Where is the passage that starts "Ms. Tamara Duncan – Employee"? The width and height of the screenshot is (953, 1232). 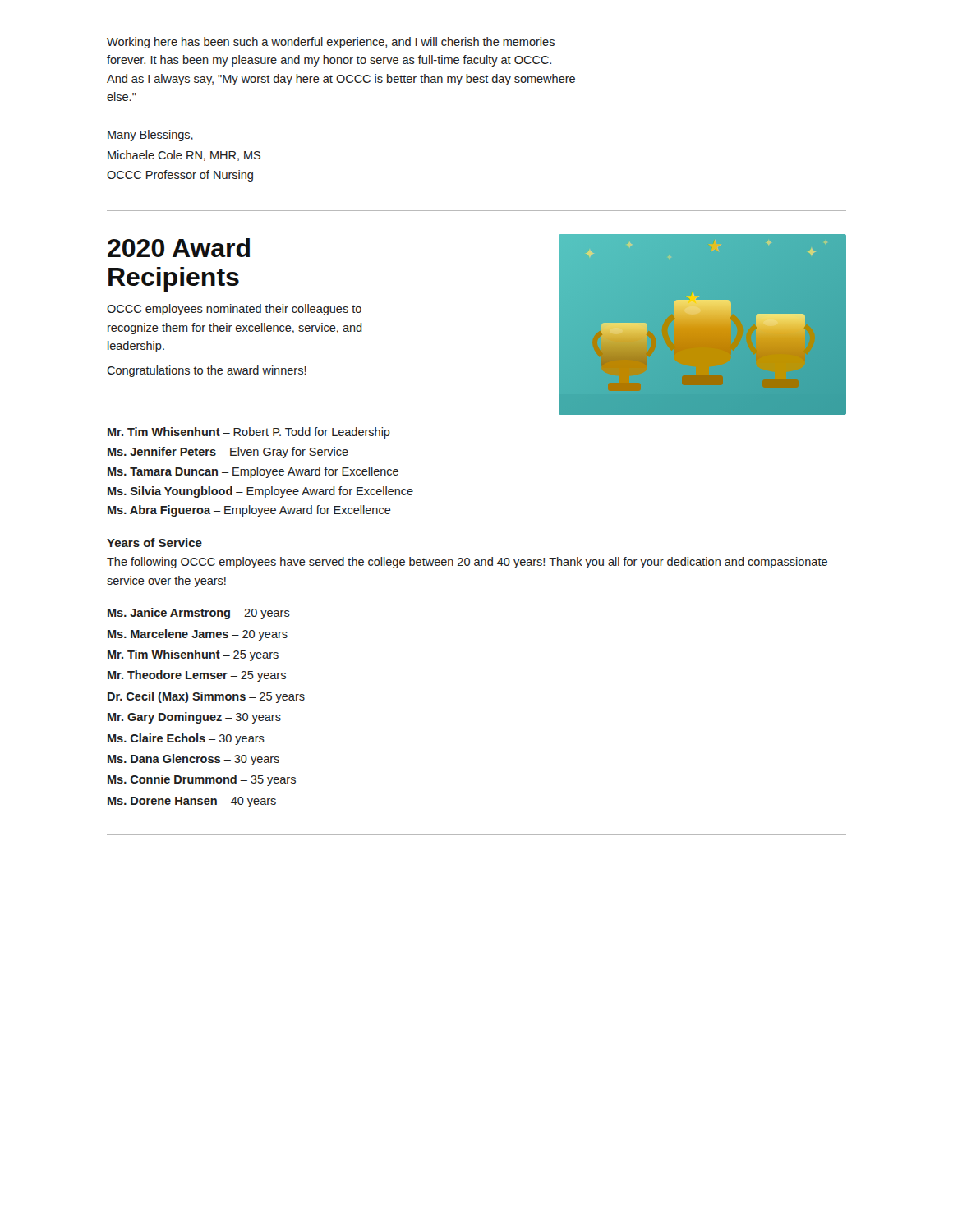click(x=253, y=471)
